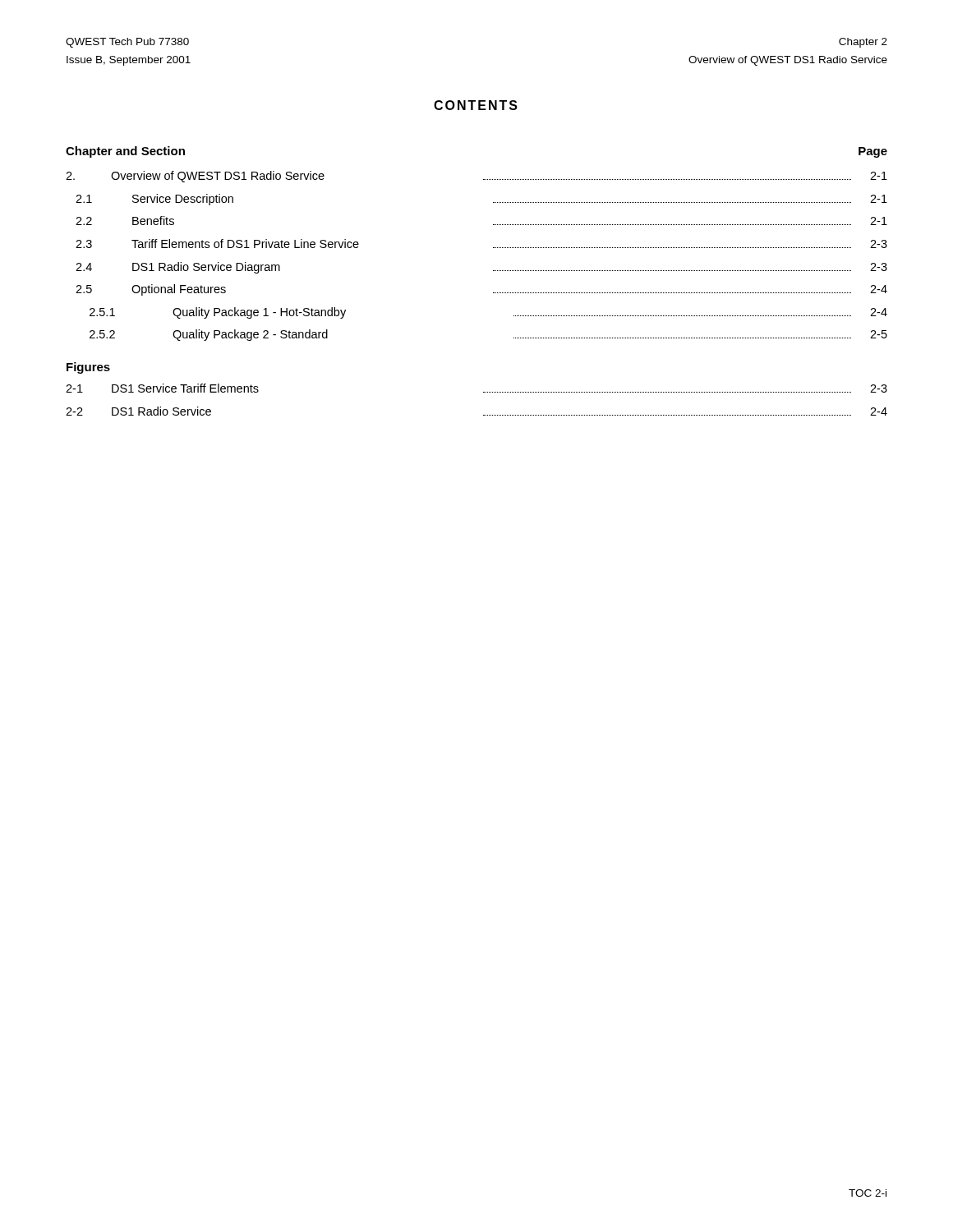Locate the list item that reads "2.3 Tariff Elements of"
Image resolution: width=953 pixels, height=1232 pixels.
[78, 244]
